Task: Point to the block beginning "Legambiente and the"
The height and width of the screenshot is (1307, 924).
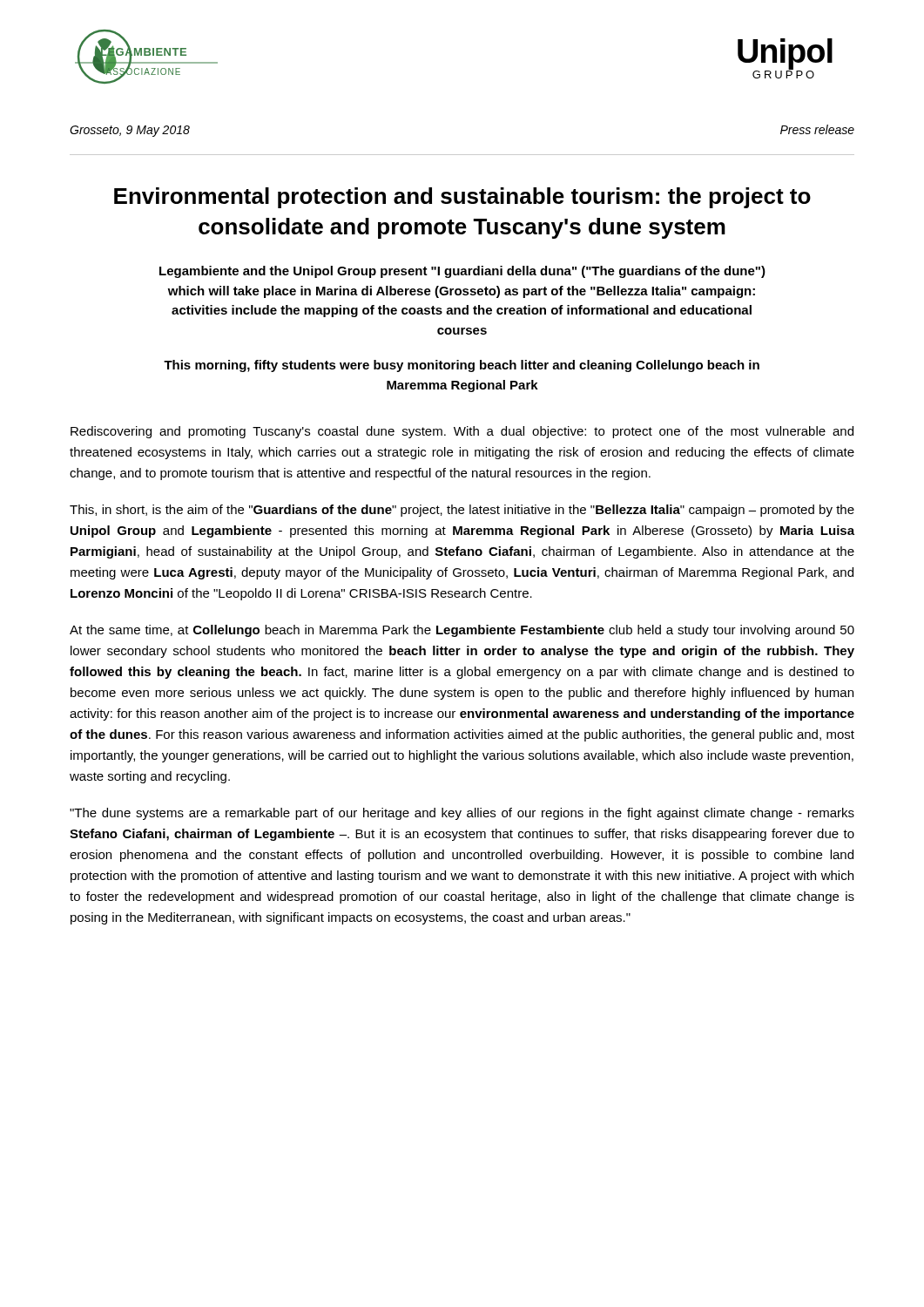Action: click(x=462, y=300)
